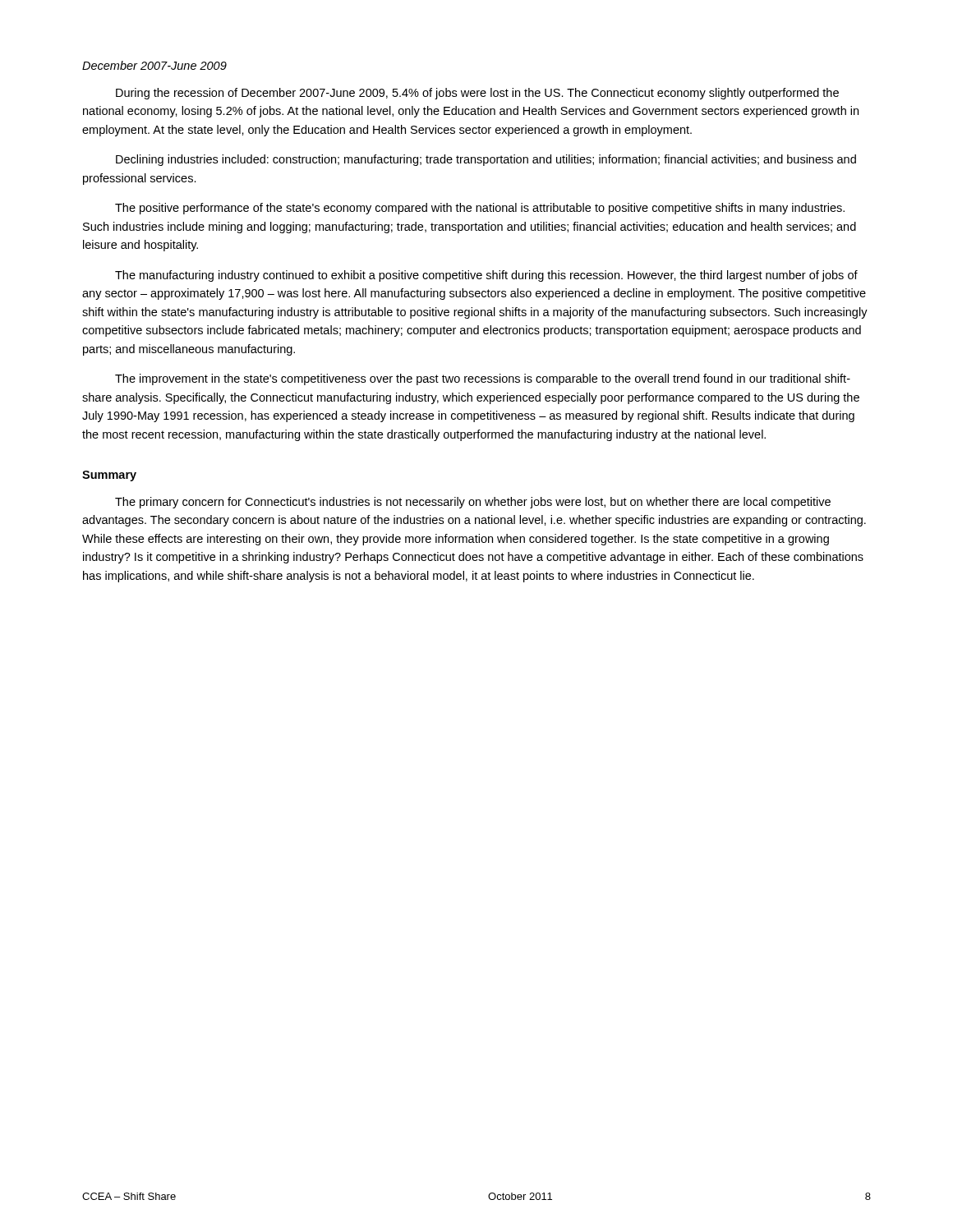Image resolution: width=953 pixels, height=1232 pixels.
Task: Select the text block starting "During the recession of December"
Action: tap(476, 264)
